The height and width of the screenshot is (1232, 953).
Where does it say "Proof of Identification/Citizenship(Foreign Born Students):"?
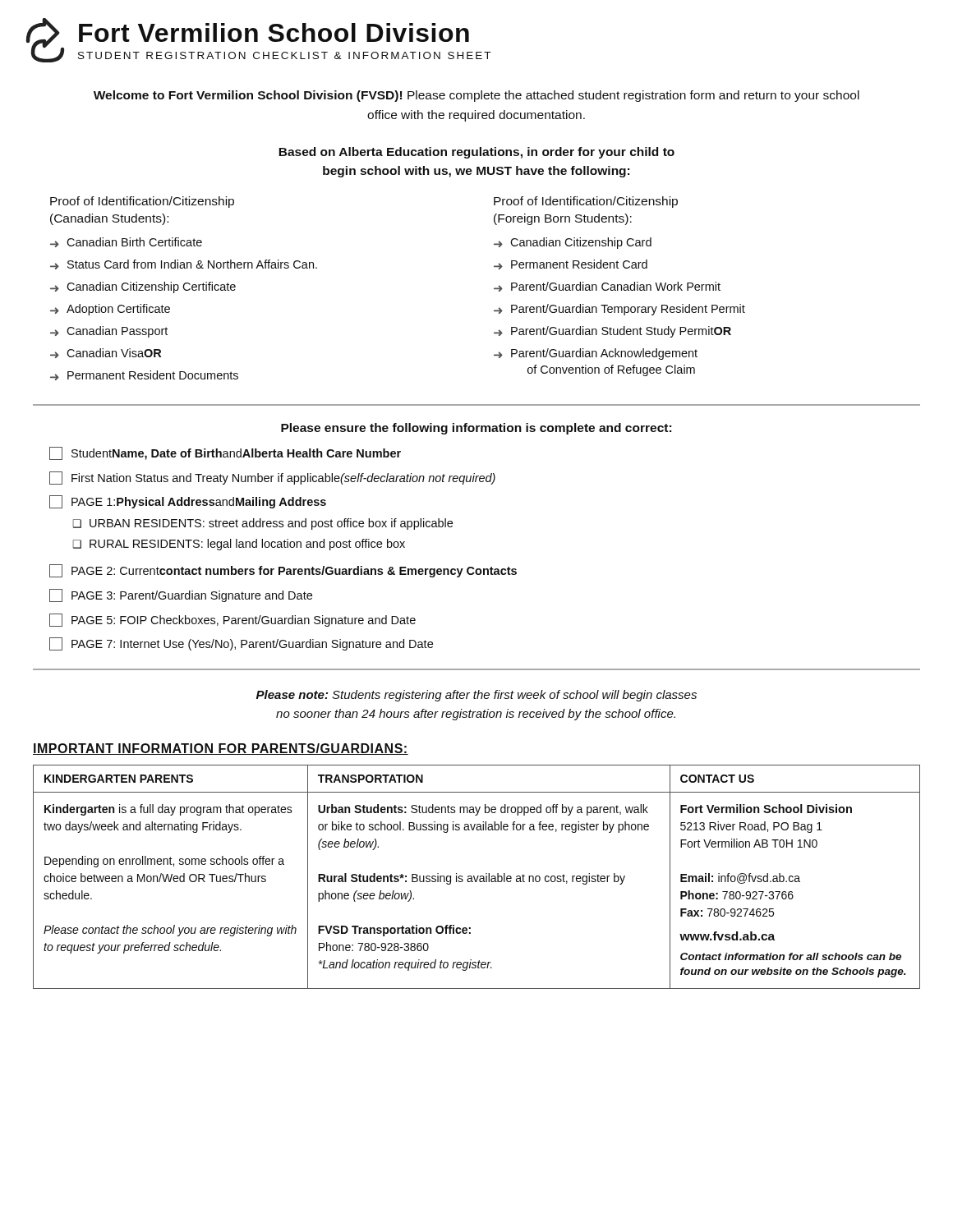(586, 209)
